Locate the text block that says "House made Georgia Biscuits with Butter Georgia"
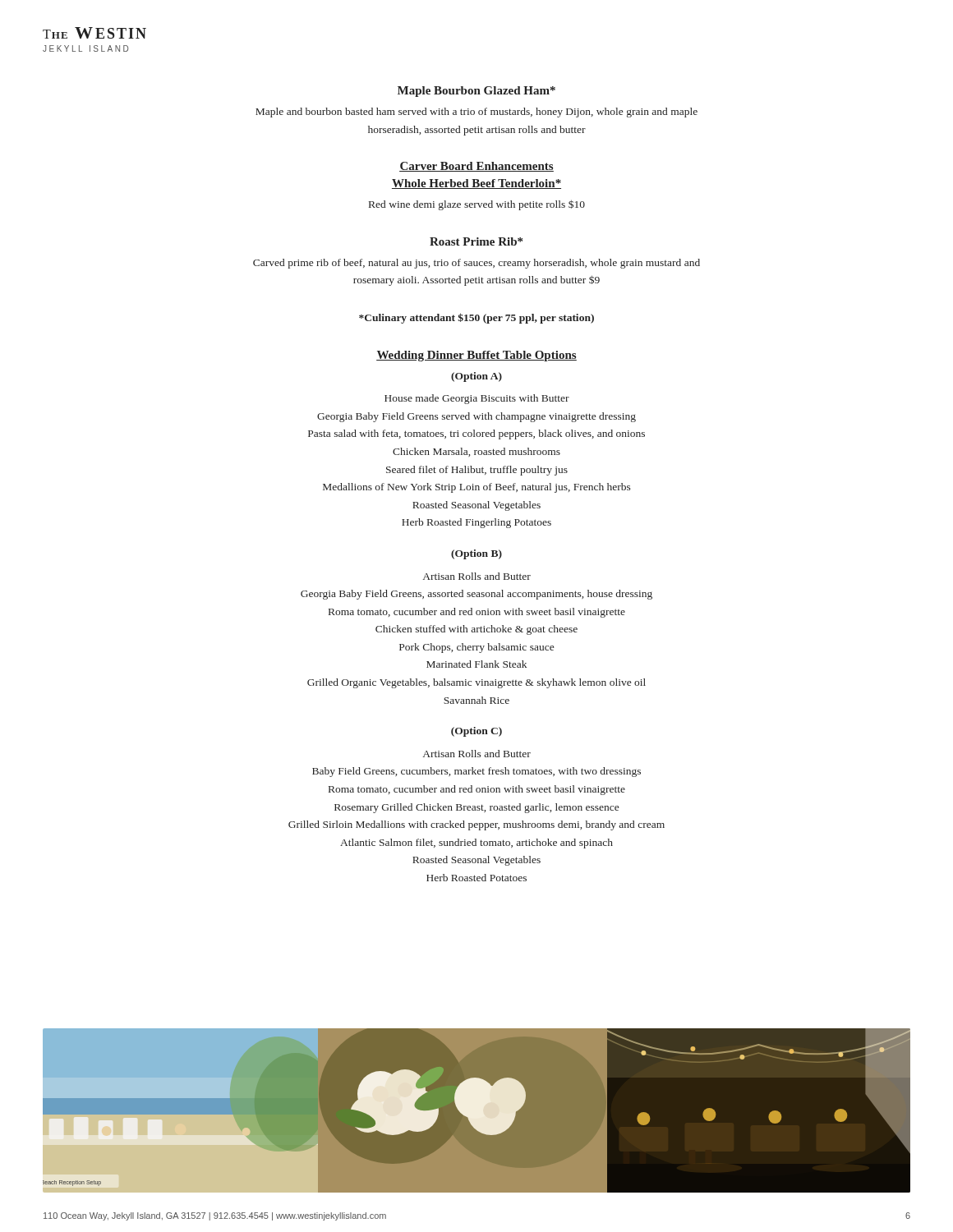 [x=476, y=460]
